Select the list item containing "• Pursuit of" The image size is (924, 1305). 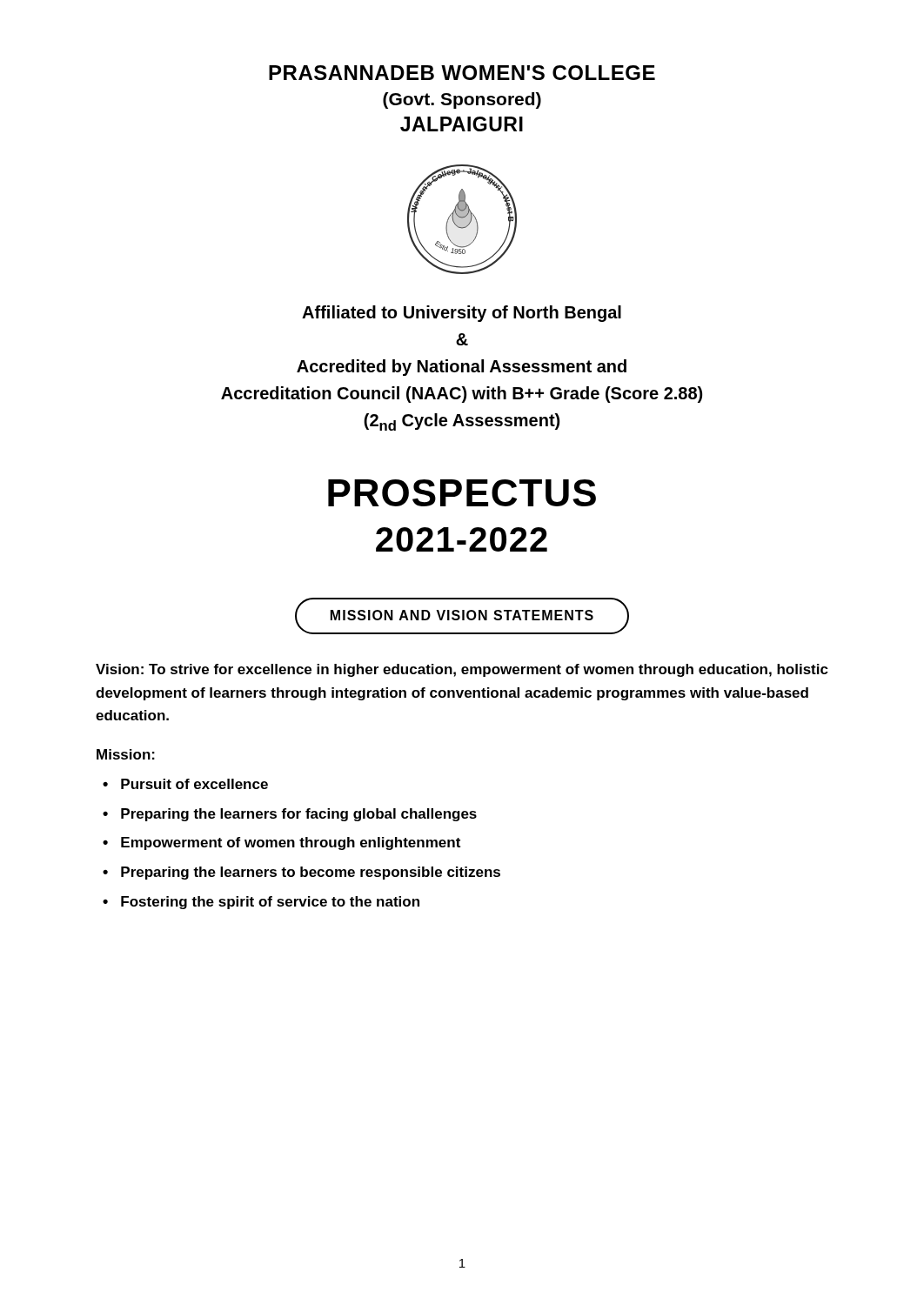coord(185,784)
